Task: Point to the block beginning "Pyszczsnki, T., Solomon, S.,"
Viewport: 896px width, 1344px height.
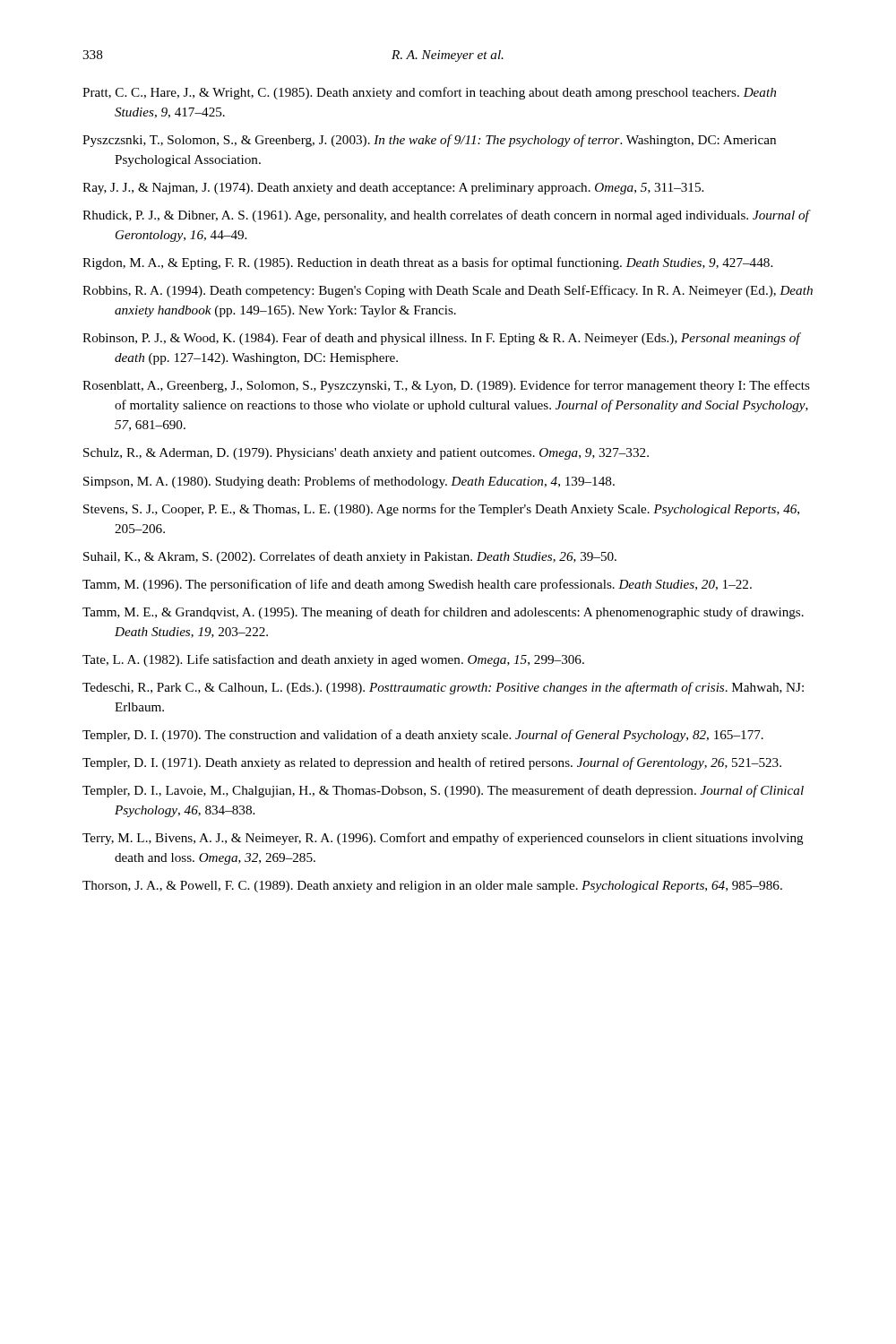Action: click(429, 149)
